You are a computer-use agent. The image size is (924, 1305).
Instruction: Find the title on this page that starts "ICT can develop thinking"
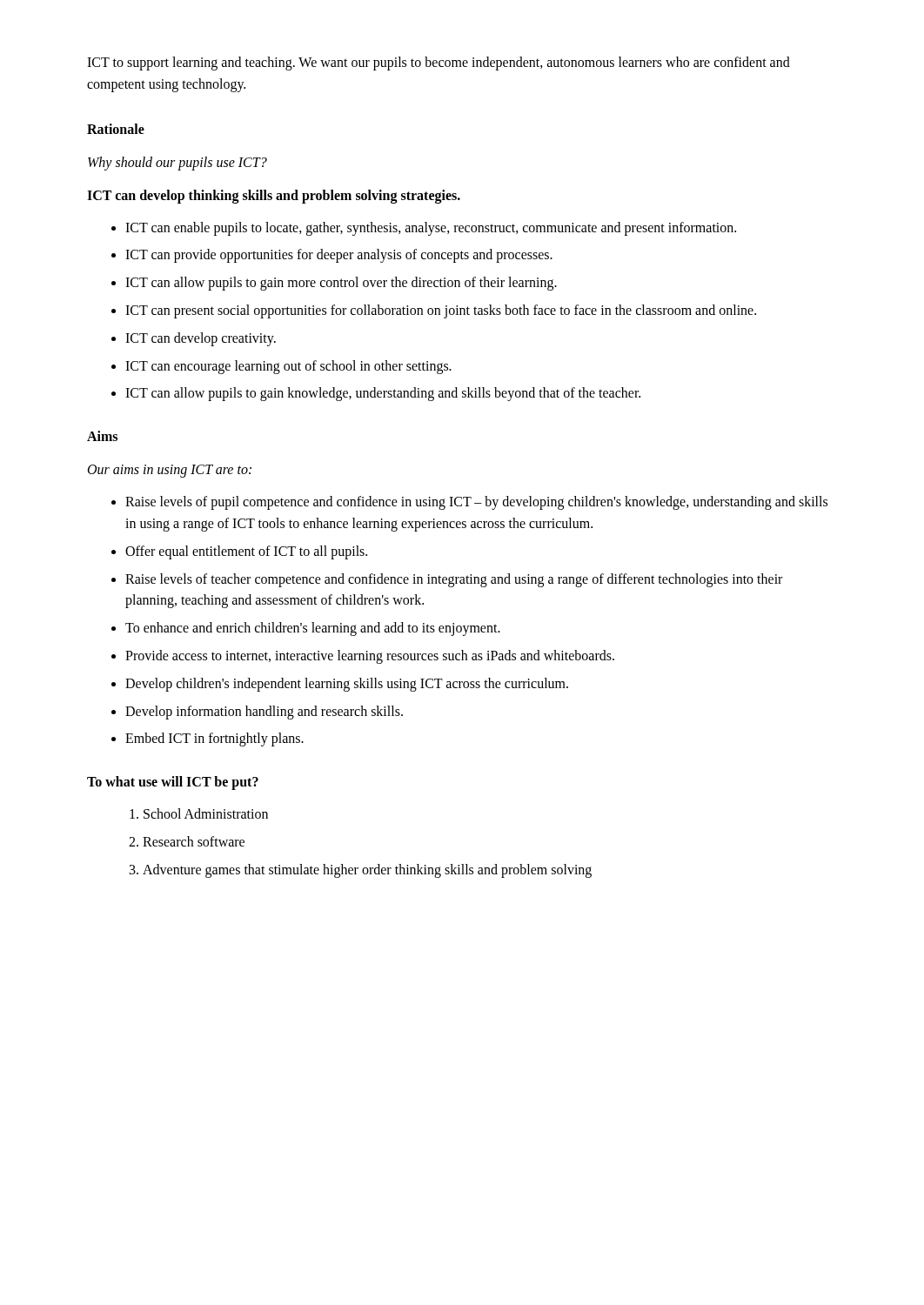[274, 195]
